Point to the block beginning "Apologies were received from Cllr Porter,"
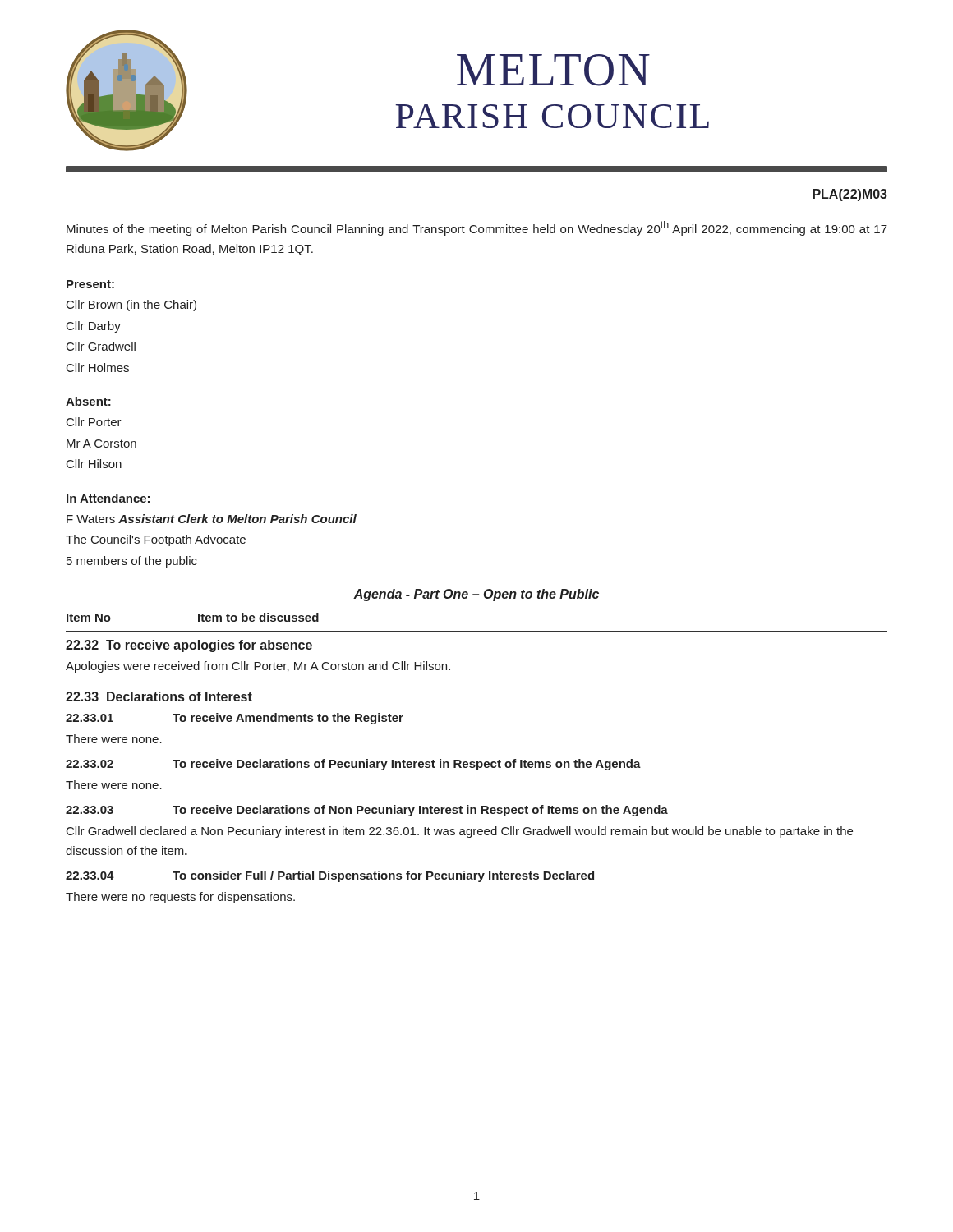This screenshot has height=1232, width=953. click(259, 666)
